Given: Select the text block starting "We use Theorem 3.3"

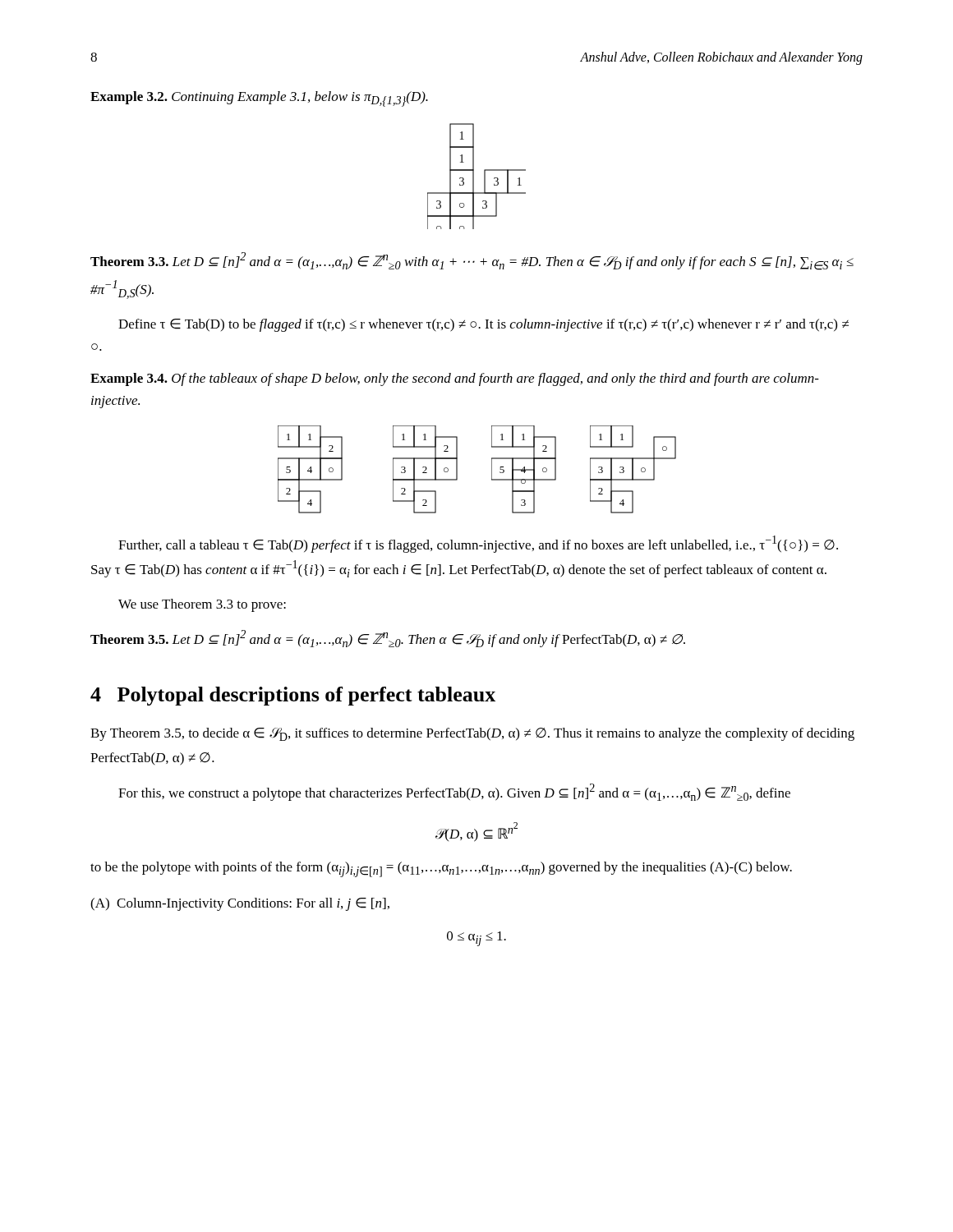Looking at the screenshot, I should pyautogui.click(x=203, y=604).
